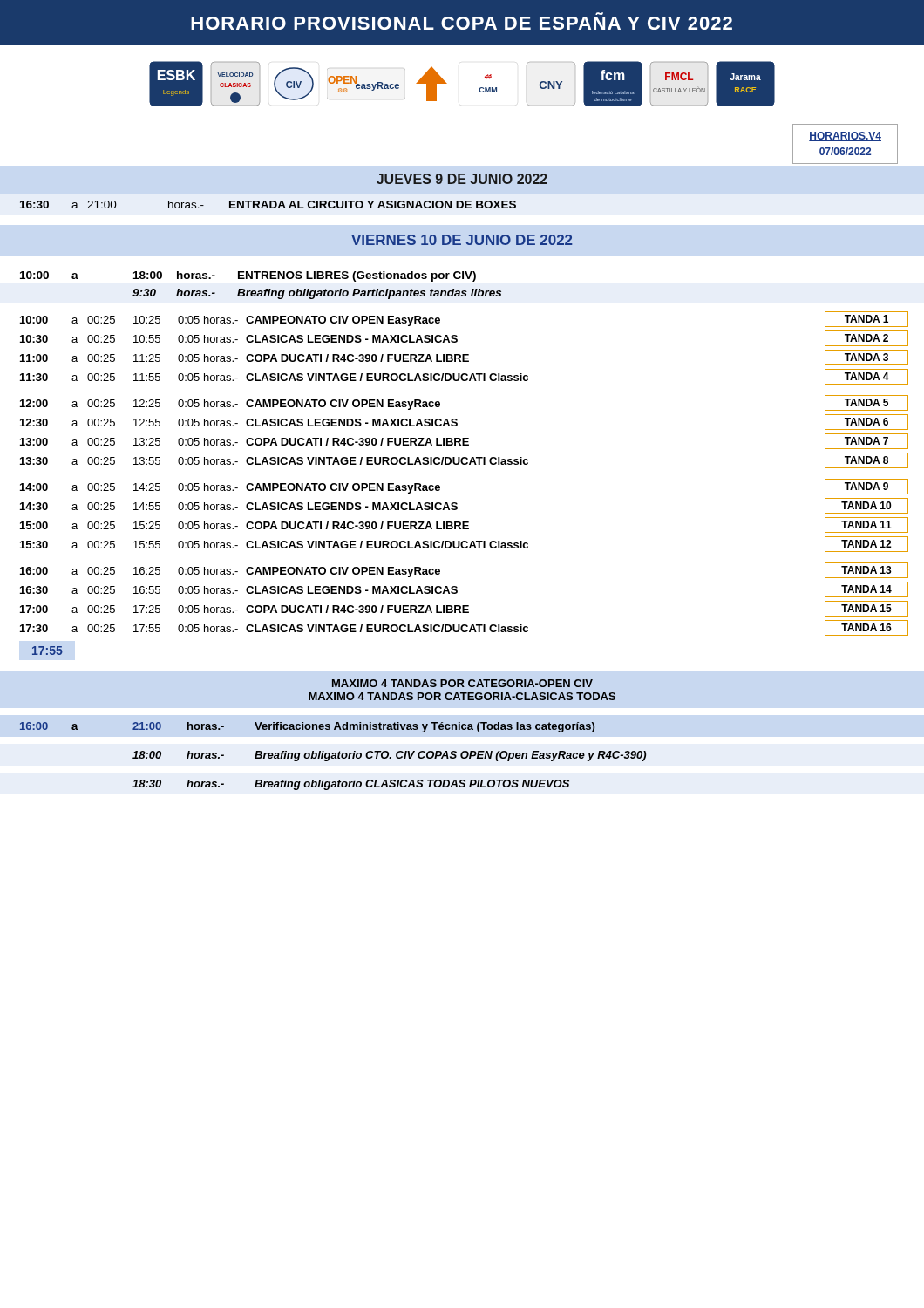Where is the passage that starts "16:30 a 21:00 horas.- ENTRADA"?

click(x=268, y=204)
